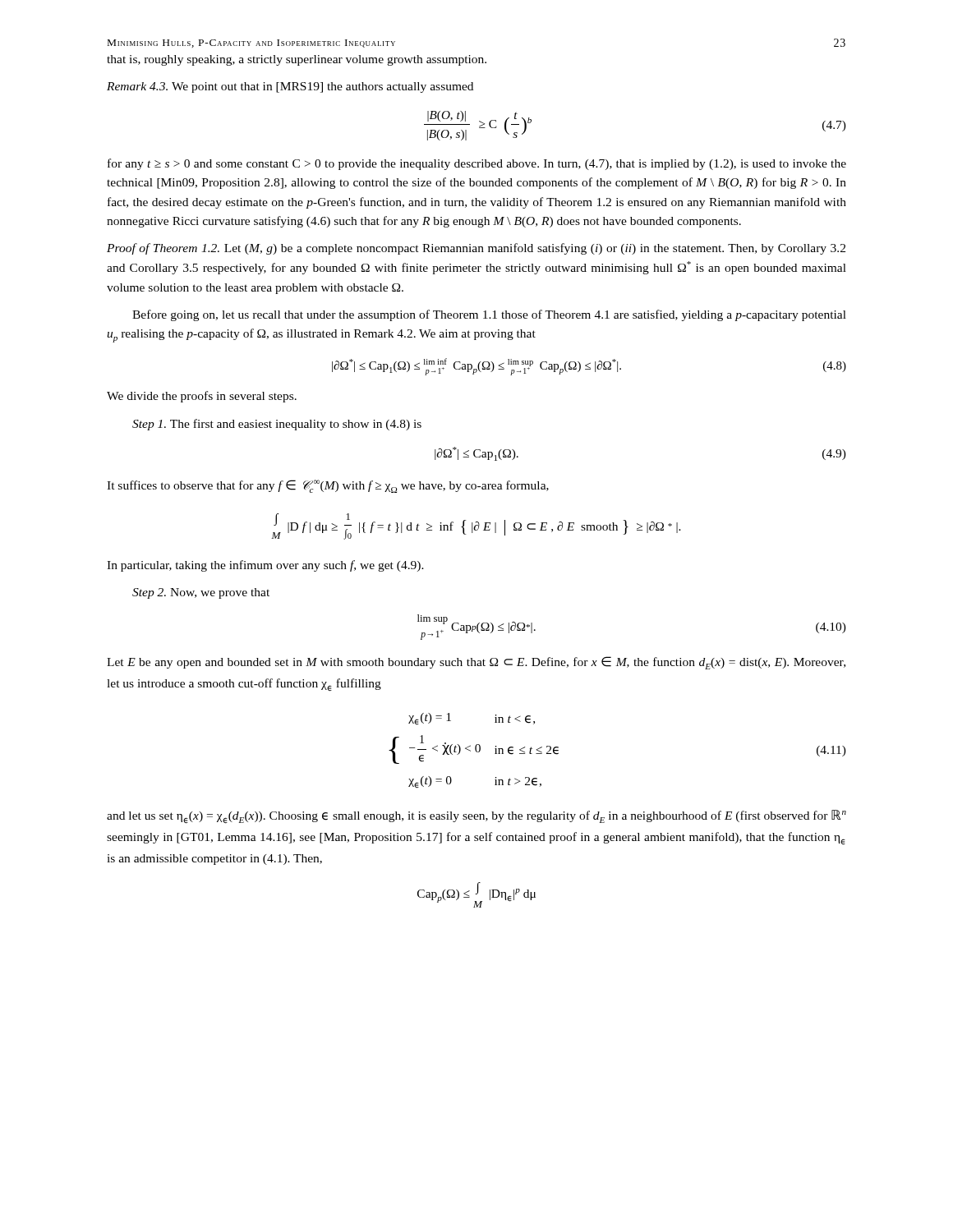Image resolution: width=953 pixels, height=1232 pixels.
Task: Click on the text block that reads "Remark 4.3. We"
Action: tap(476, 86)
